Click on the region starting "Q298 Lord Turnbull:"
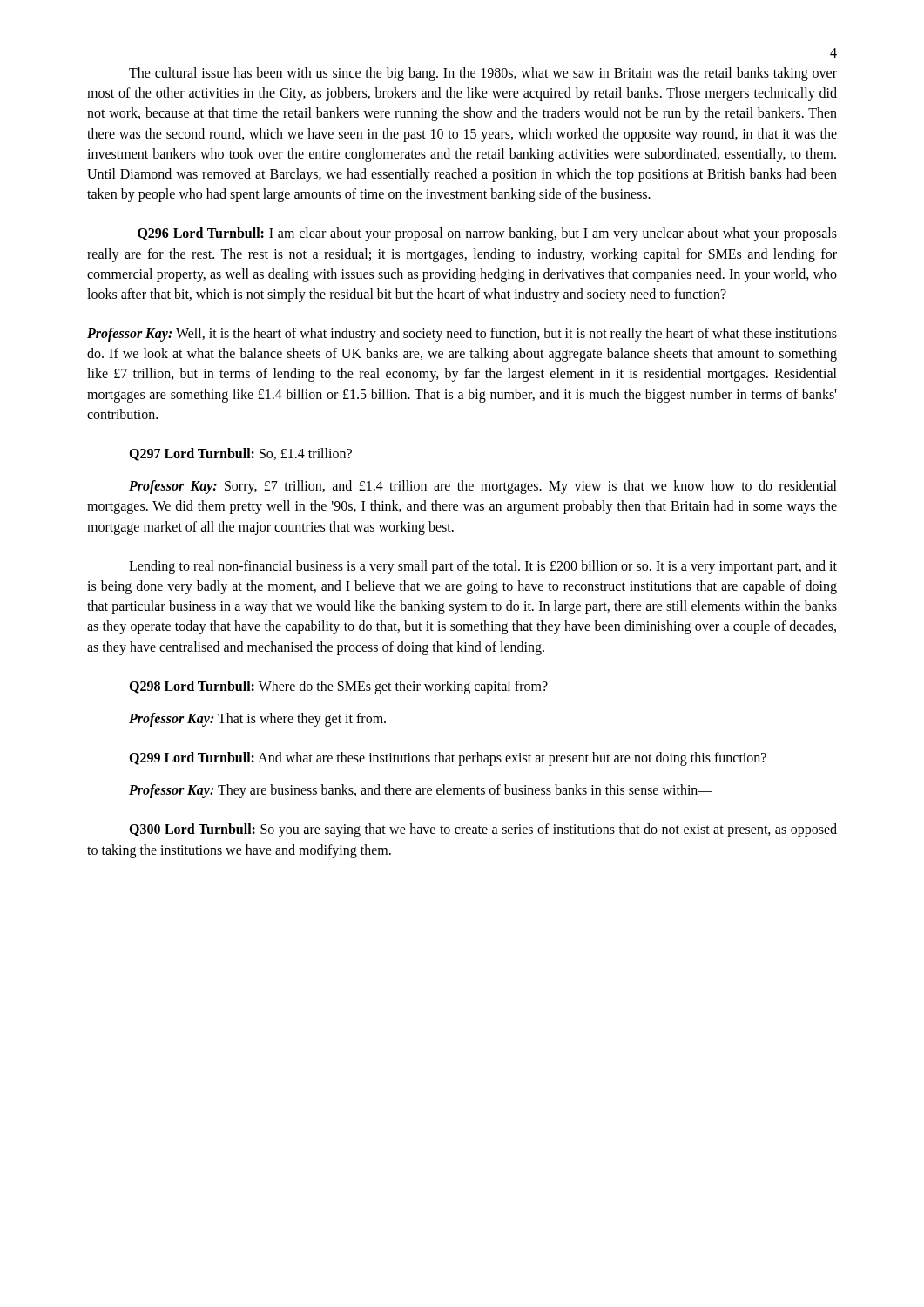Viewport: 924px width, 1307px height. (x=483, y=686)
